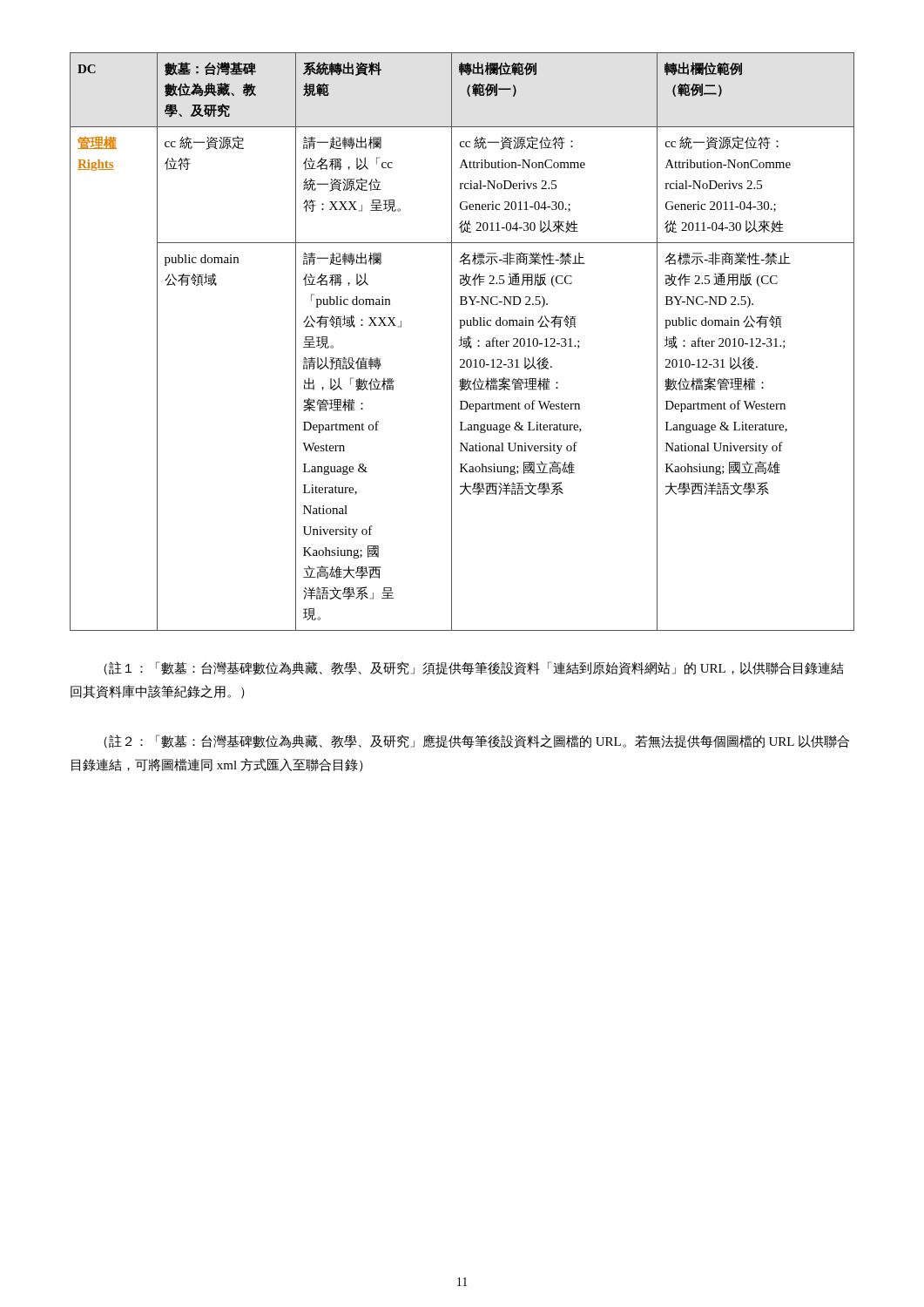
Task: Select the text block that reads "（註２：「數墓：台灣基碑數位為典藏、教學、及研究」應提供每筆後設資料之圖檔的 URL。若無法提供每個圖檔的 URL 以供聯合目錄連結，可將圖檔連同 xml"
Action: point(460,753)
